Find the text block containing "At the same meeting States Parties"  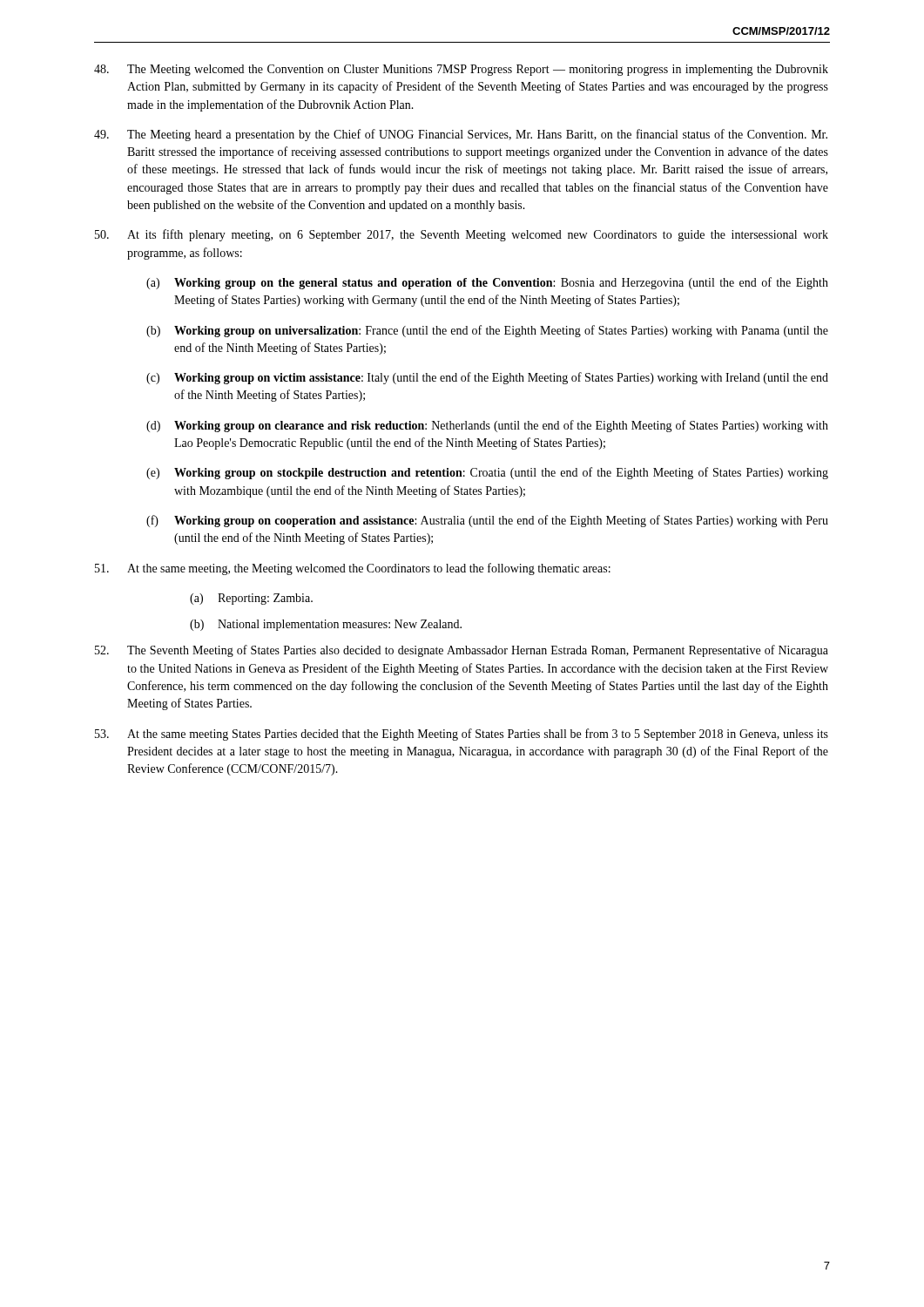point(461,752)
